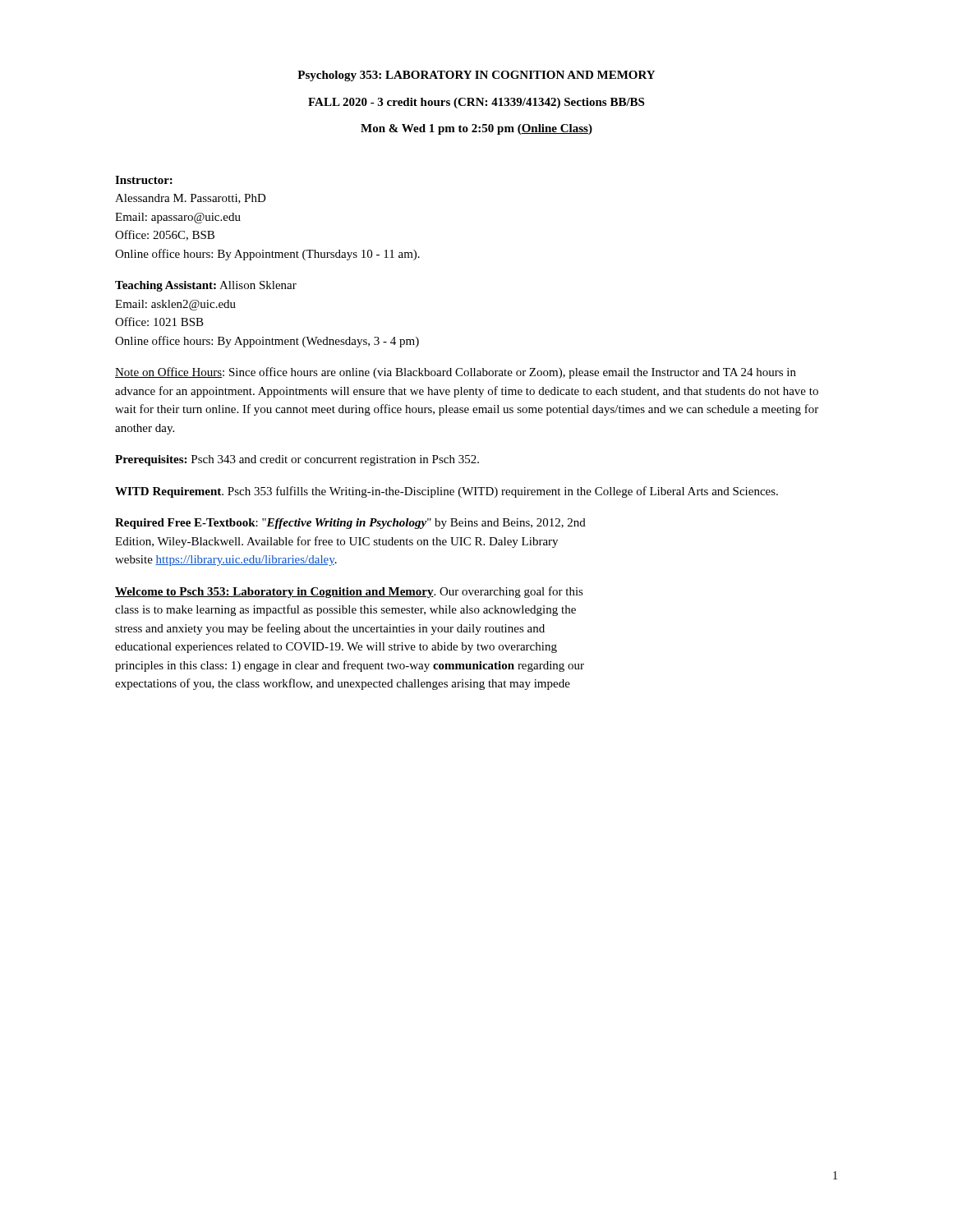Navigate to the block starting "FALL 2020 - 3 credit hours"
953x1232 pixels.
pyautogui.click(x=476, y=102)
